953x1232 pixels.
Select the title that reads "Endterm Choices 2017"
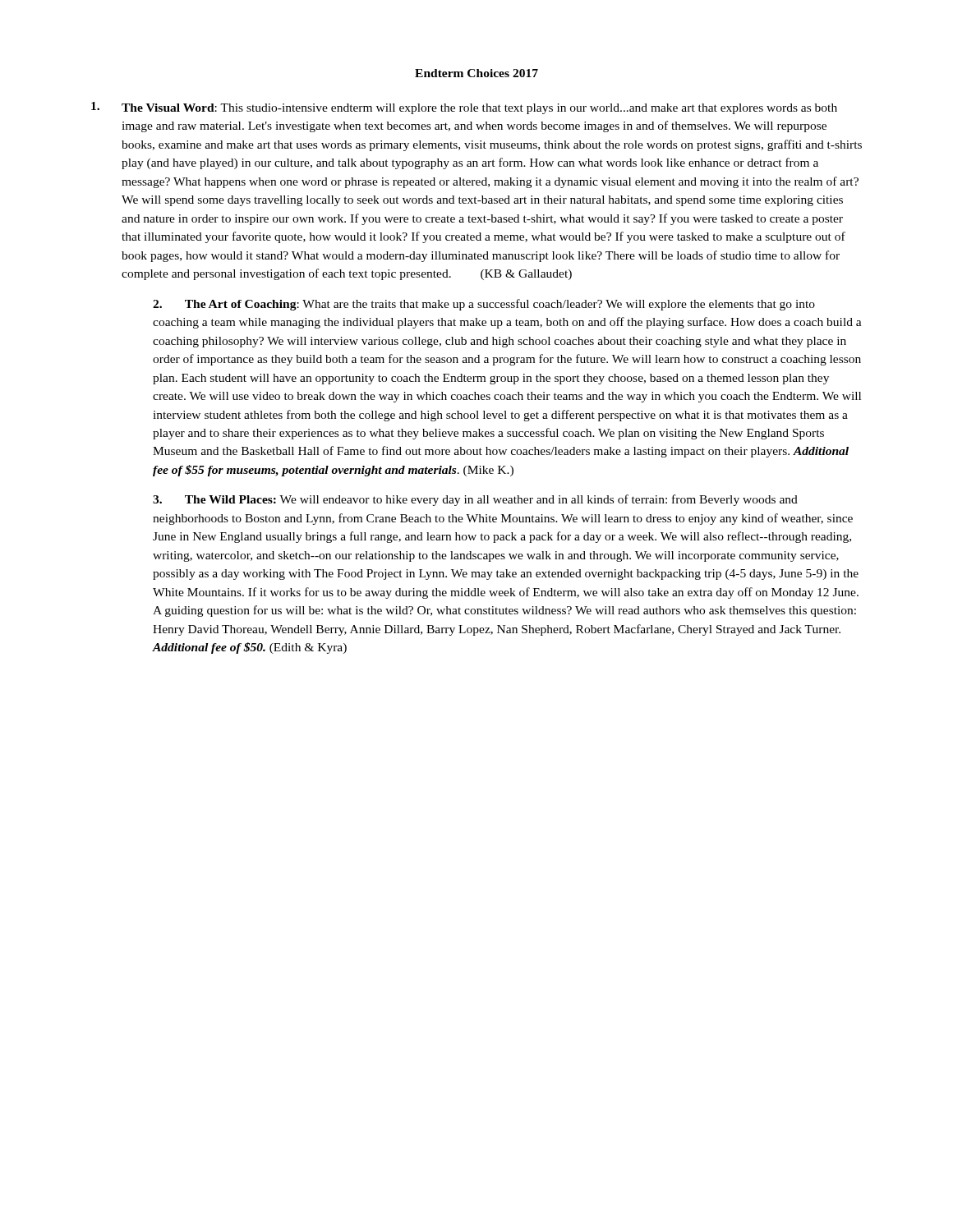pos(476,73)
